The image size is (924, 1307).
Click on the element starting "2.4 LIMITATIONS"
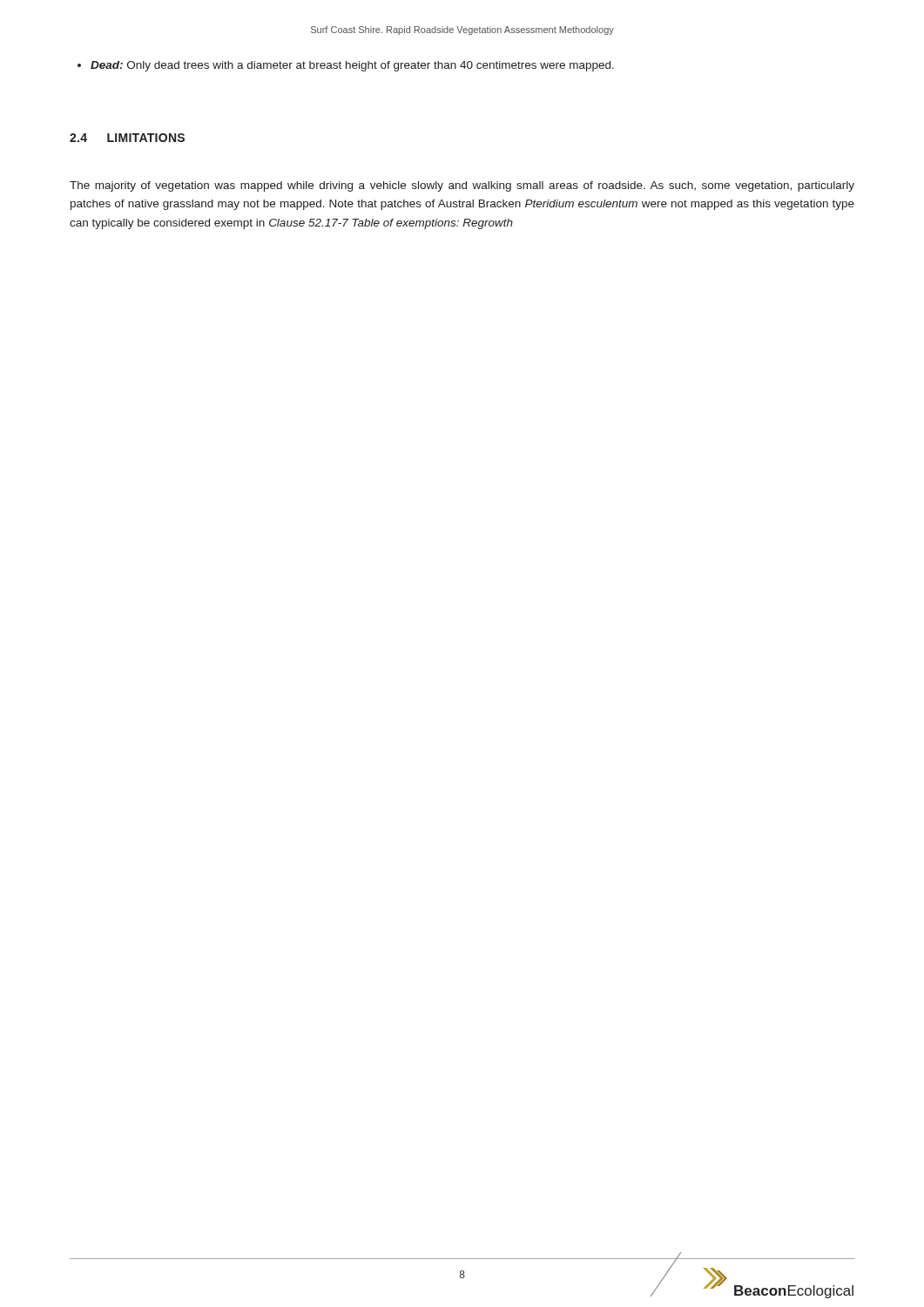[x=128, y=138]
